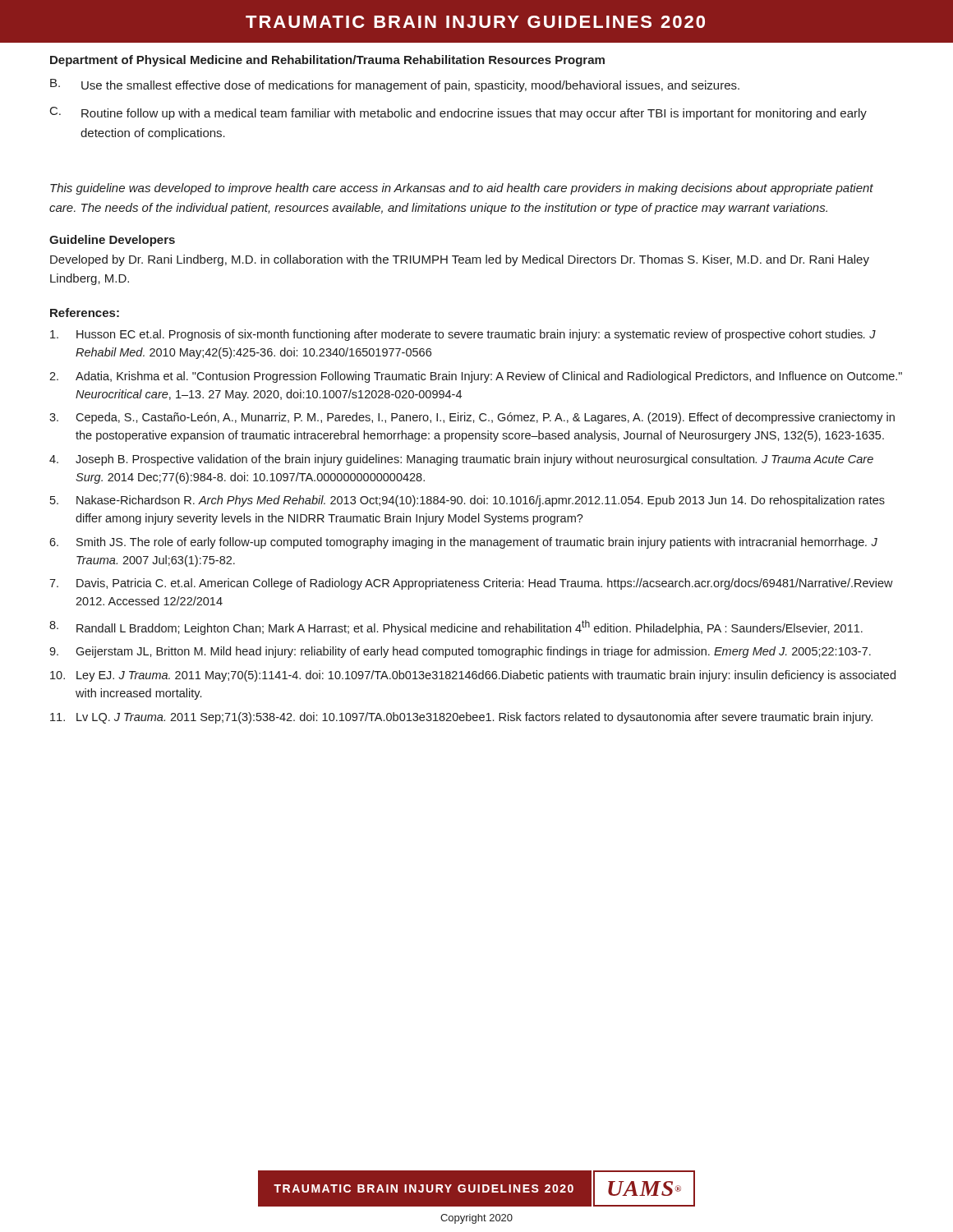Point to the block beginning "B. Use the smallest effective dose"

(x=476, y=85)
